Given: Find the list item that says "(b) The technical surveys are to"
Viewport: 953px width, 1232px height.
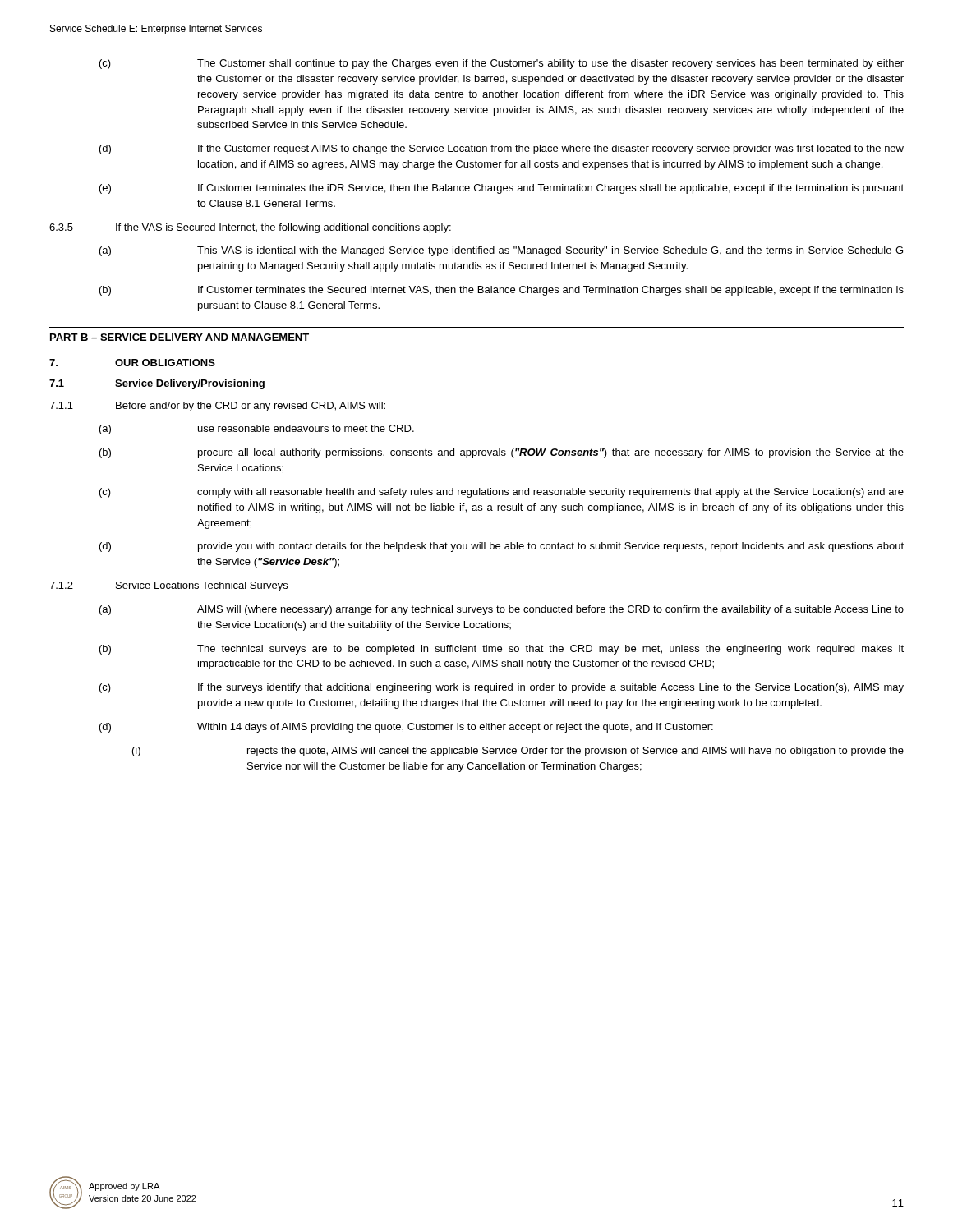Looking at the screenshot, I should click(476, 657).
